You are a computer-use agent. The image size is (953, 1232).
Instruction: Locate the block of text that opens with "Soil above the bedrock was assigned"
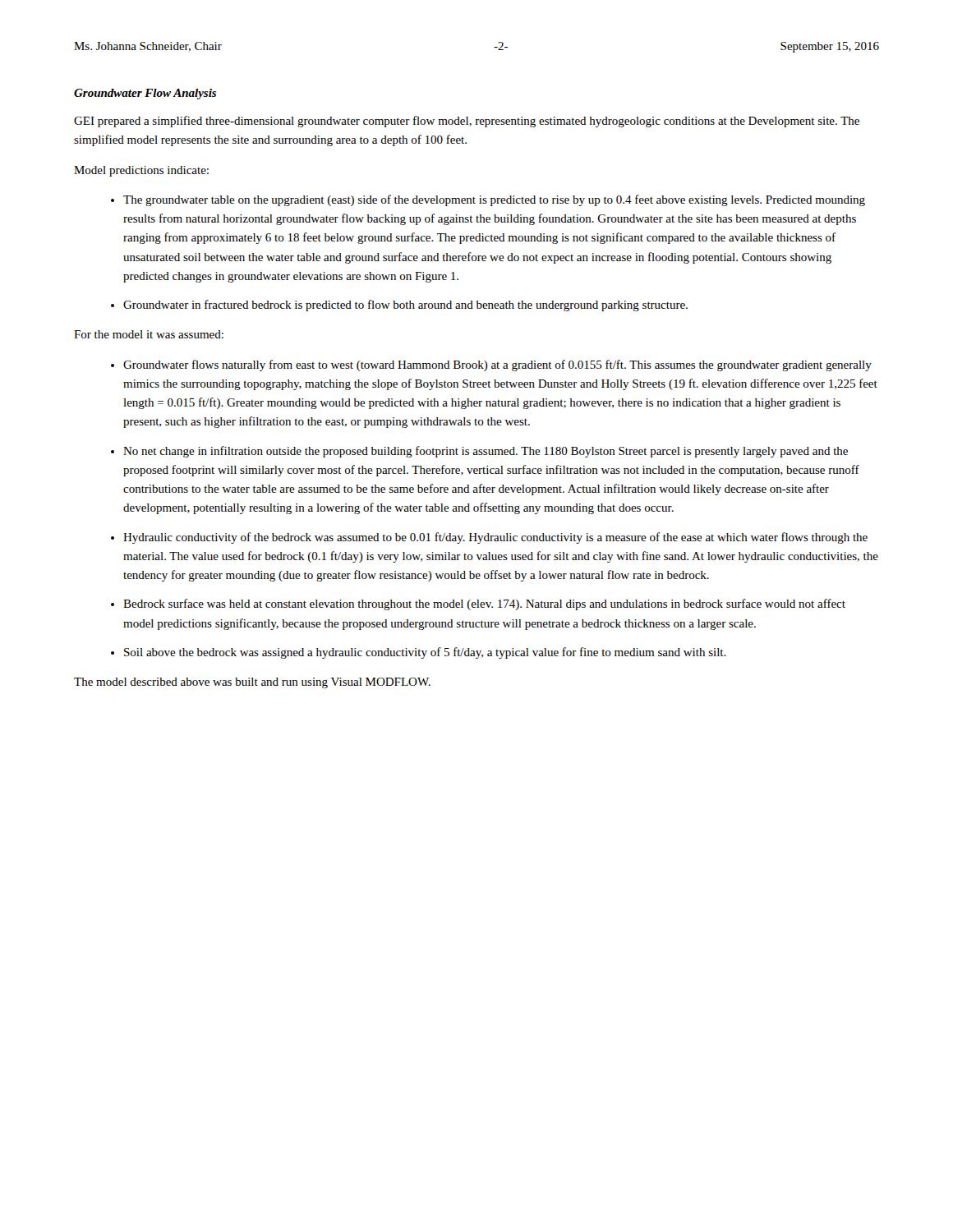(x=425, y=652)
